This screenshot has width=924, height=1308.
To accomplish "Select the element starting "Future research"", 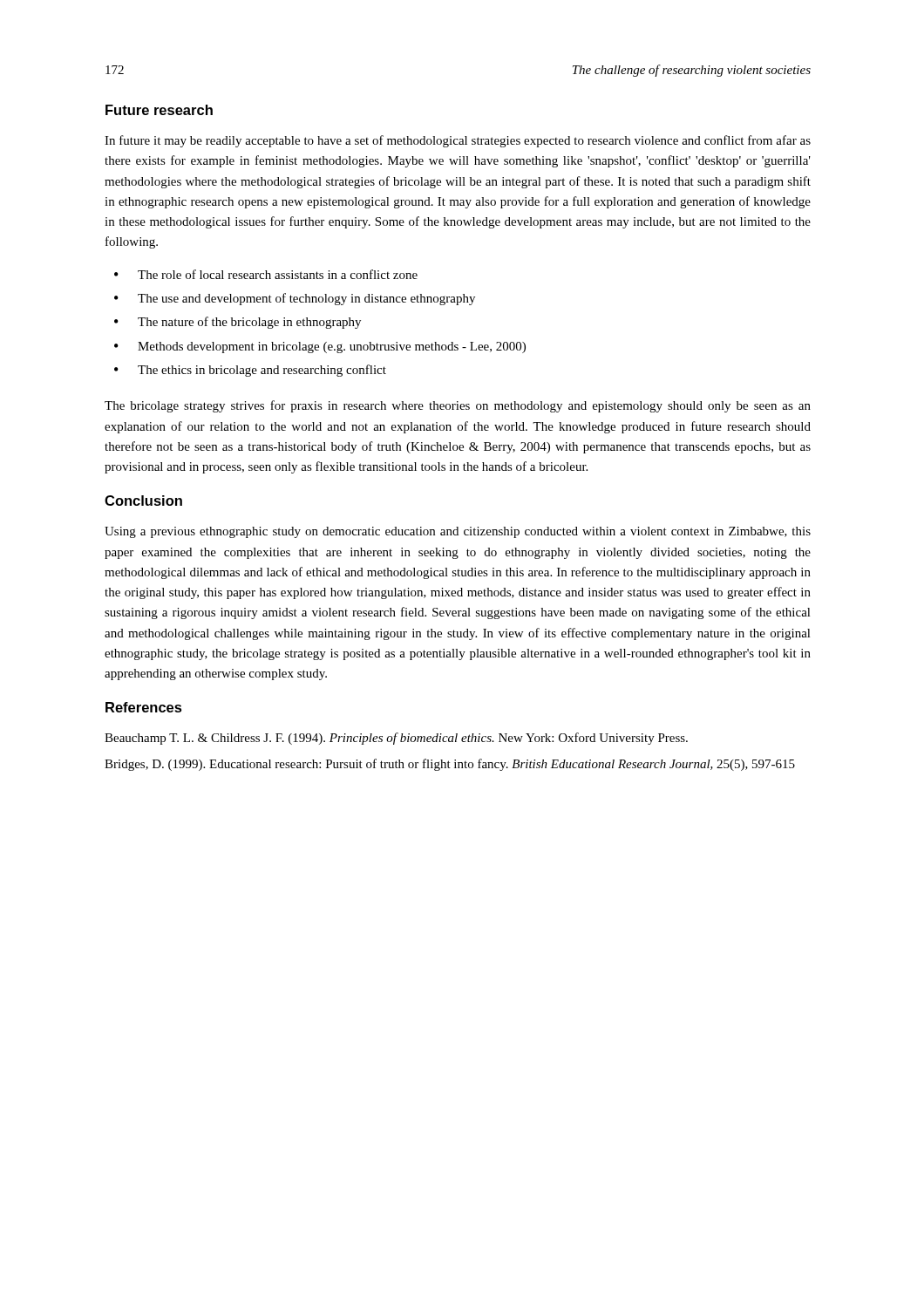I will click(x=159, y=110).
